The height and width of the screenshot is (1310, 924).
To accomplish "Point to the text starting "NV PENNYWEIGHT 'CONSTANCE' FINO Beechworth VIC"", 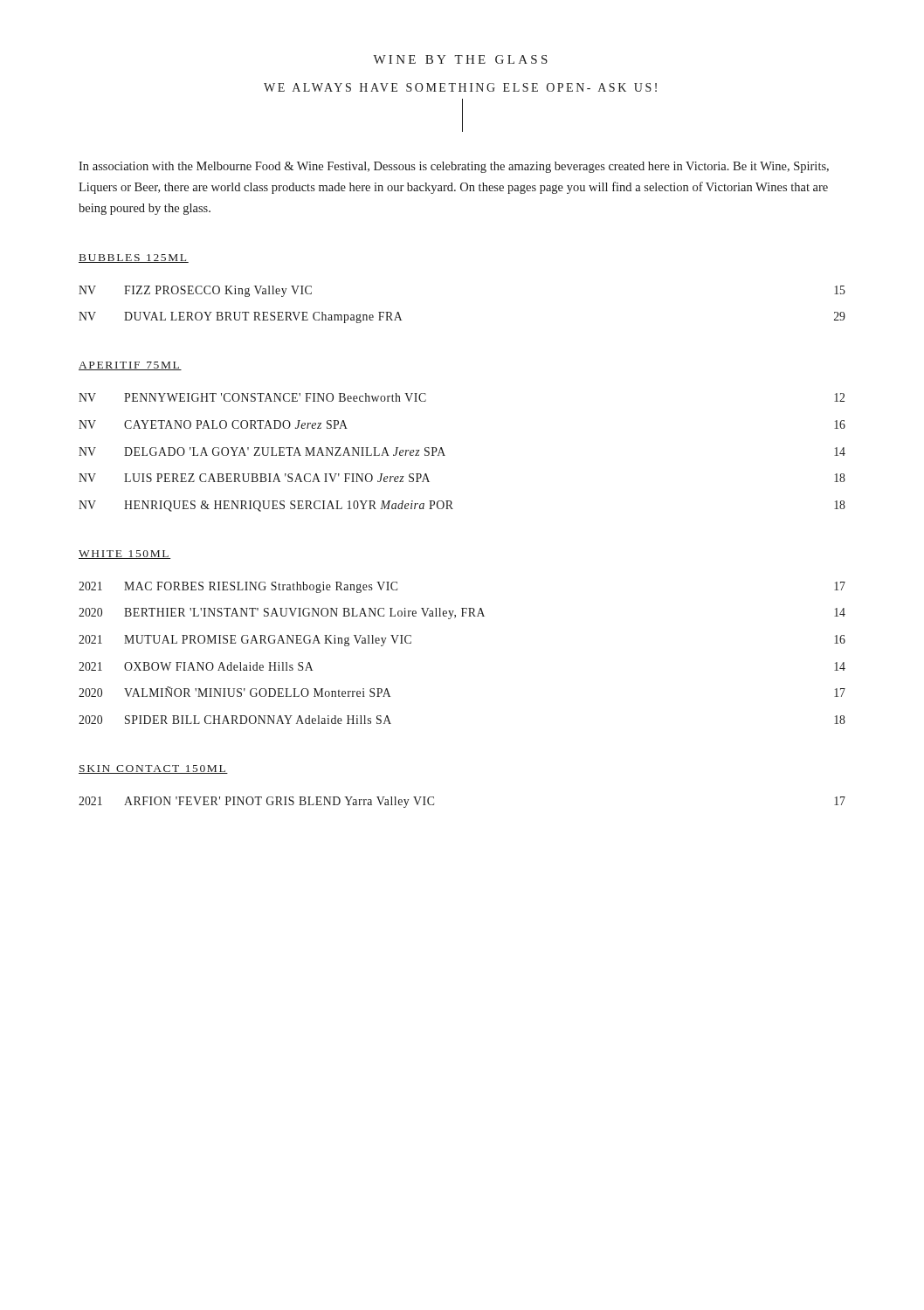I will [x=86, y=397].
